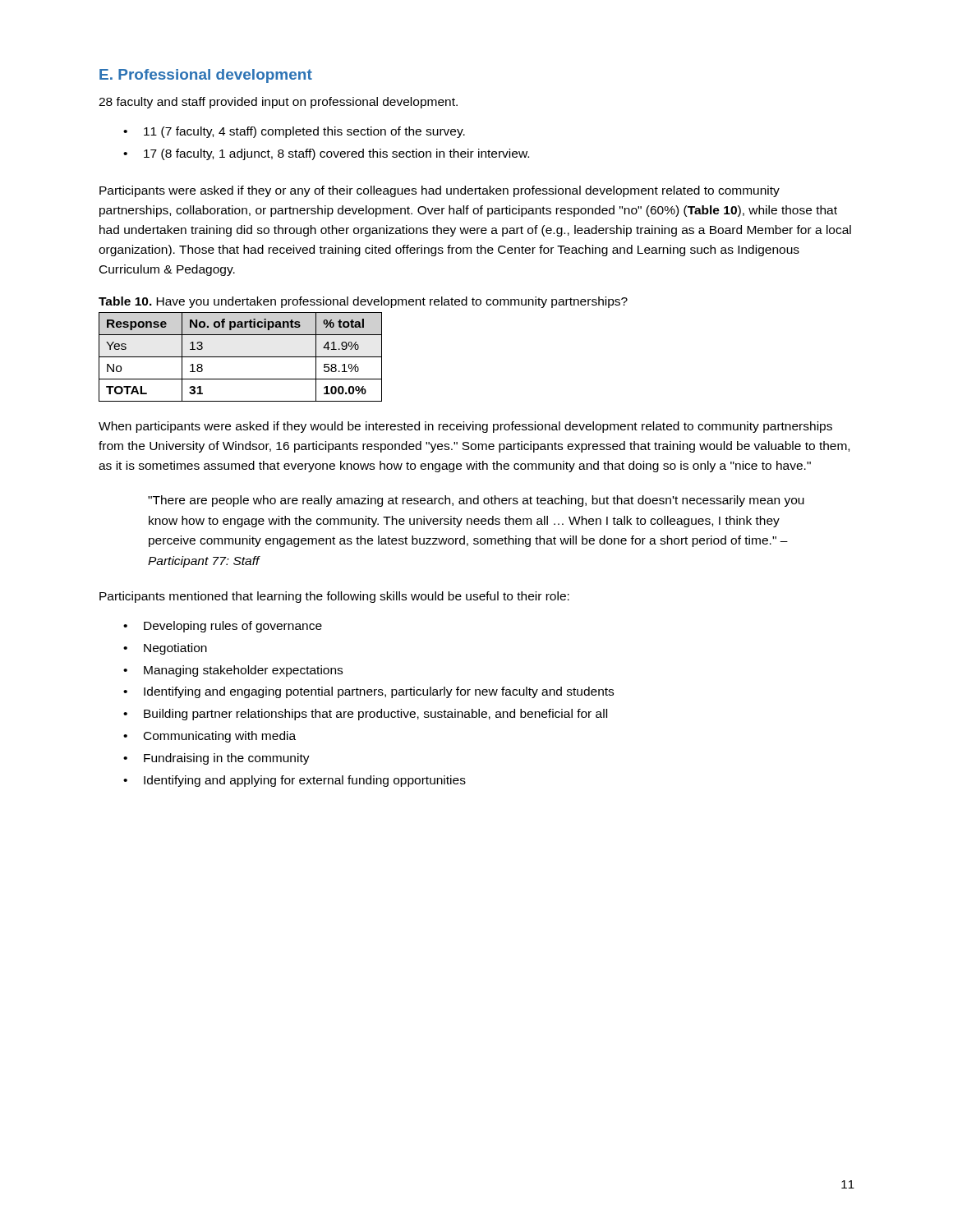Point to the block beginning "Participants were asked"
Screen dimensions: 1232x953
(x=475, y=229)
